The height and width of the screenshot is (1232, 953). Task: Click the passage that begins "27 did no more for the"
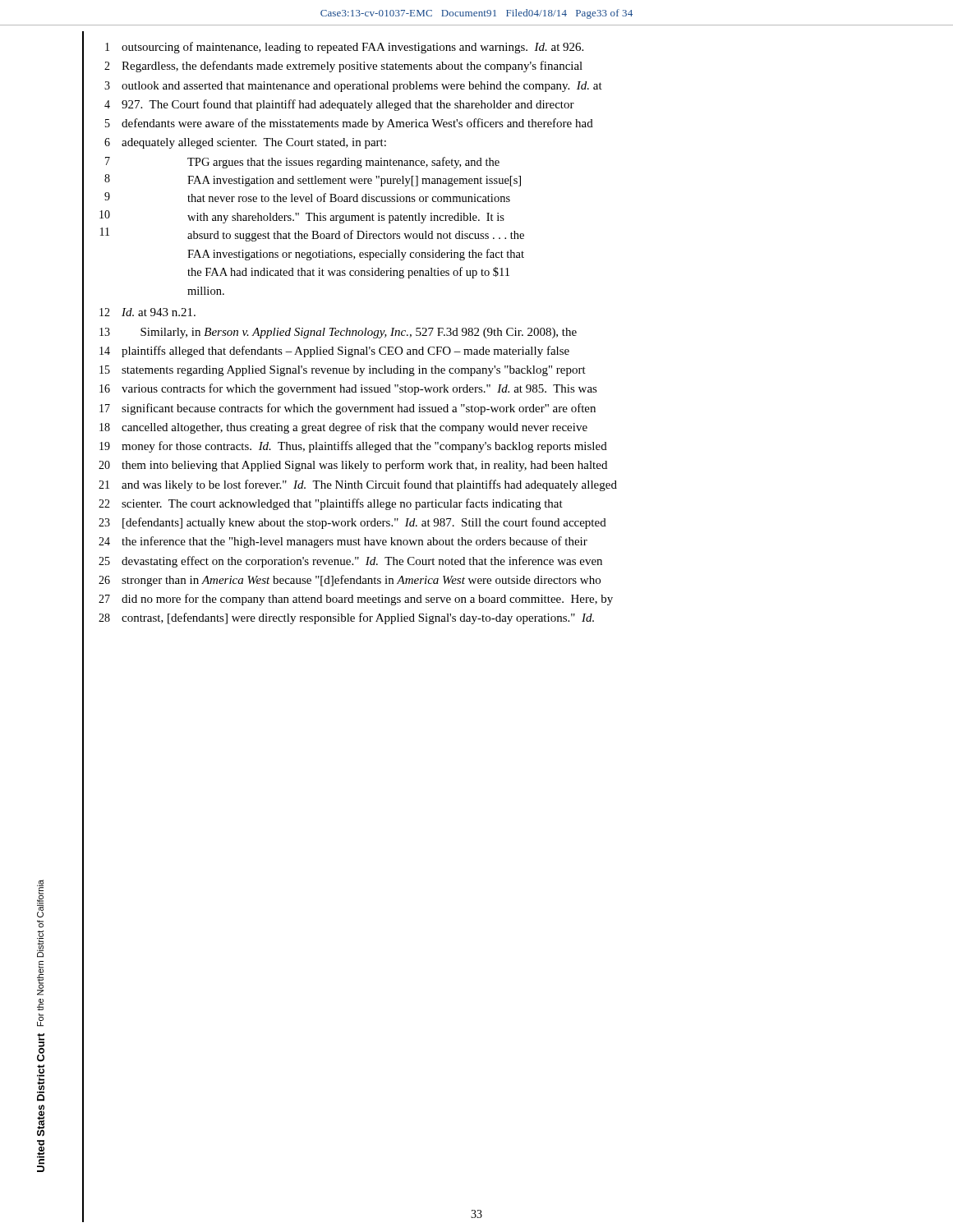coord(509,599)
